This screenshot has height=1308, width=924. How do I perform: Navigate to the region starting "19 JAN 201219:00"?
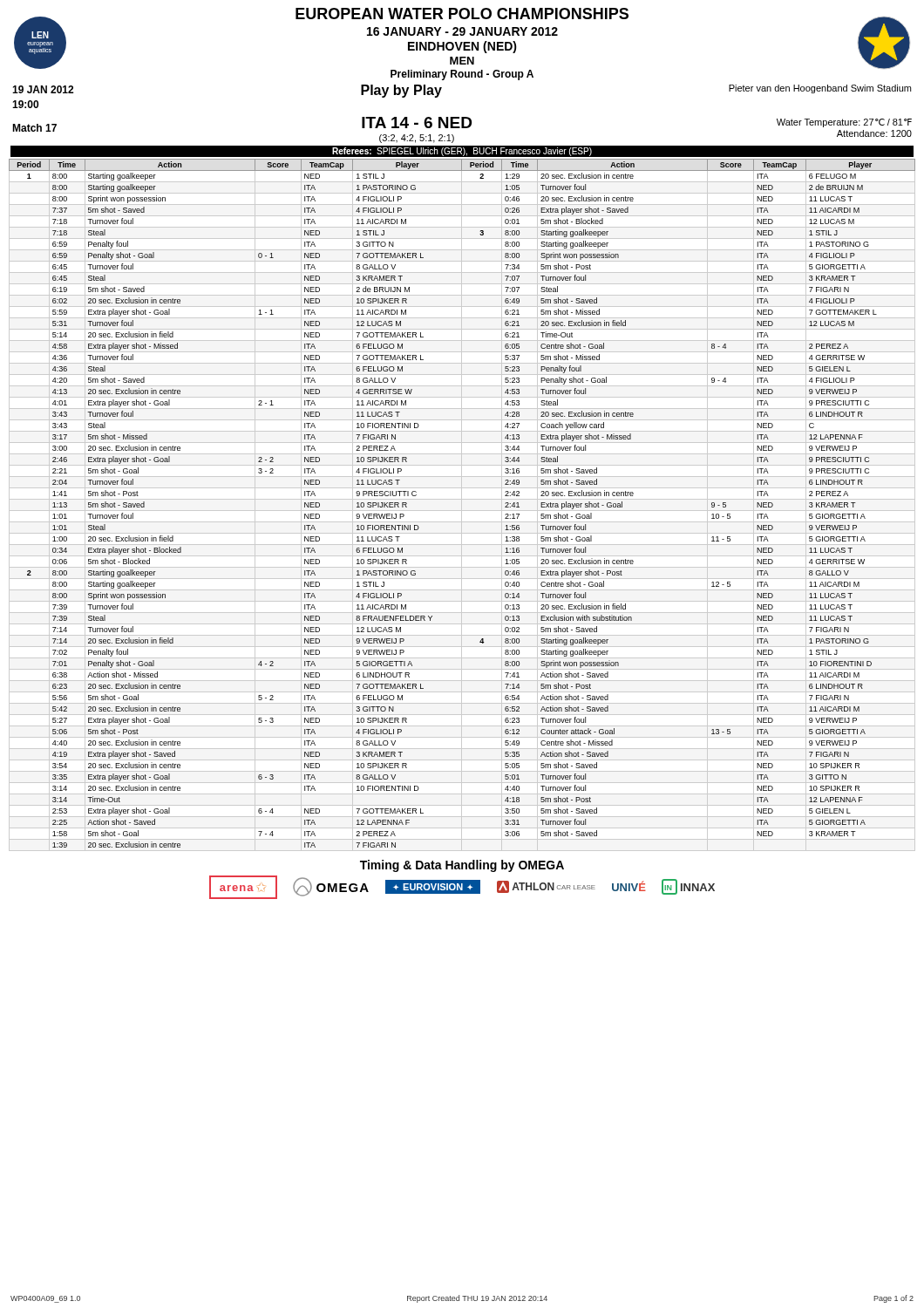click(x=43, y=97)
